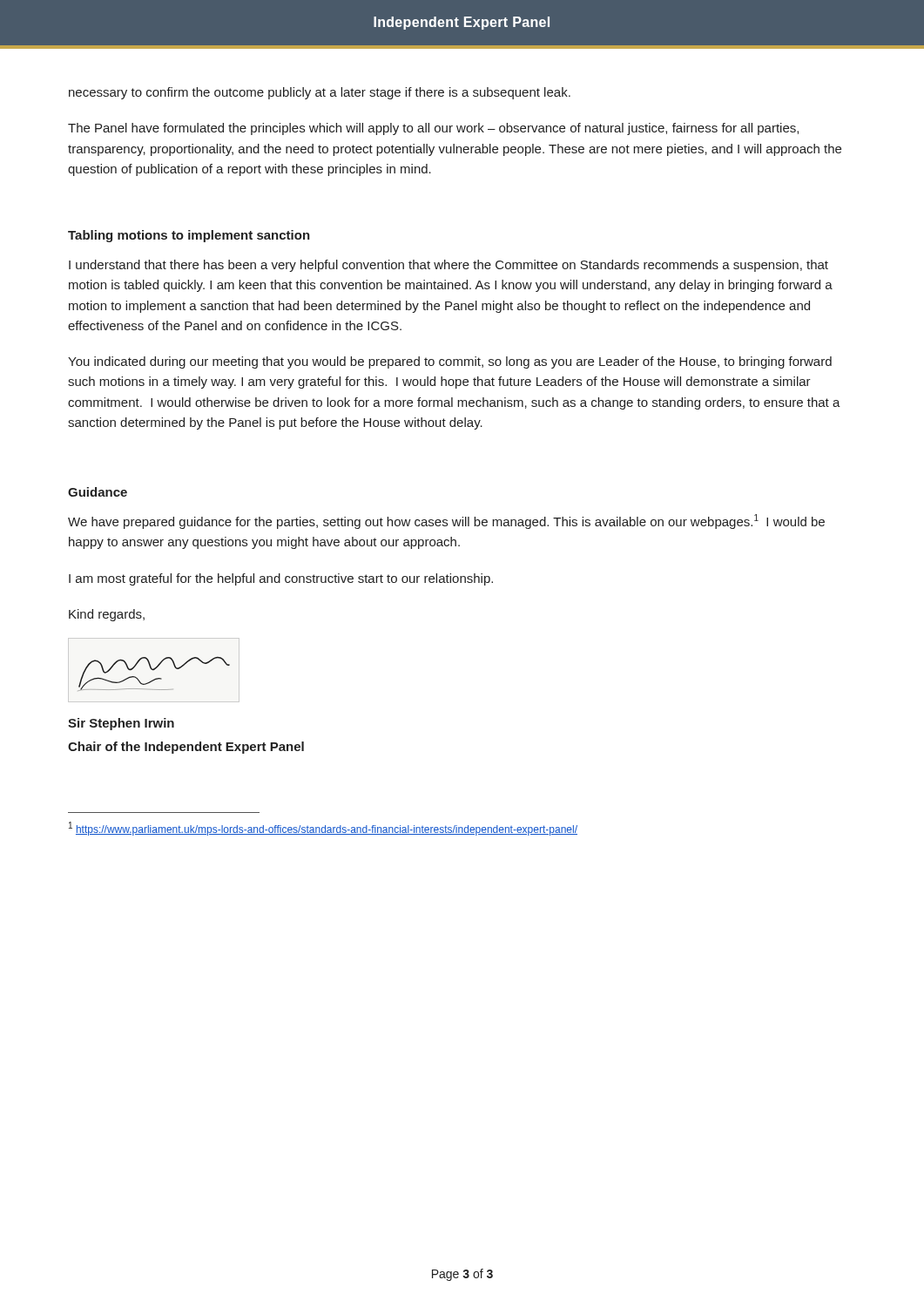Select the text starting "I understand that there"

pyautogui.click(x=450, y=295)
